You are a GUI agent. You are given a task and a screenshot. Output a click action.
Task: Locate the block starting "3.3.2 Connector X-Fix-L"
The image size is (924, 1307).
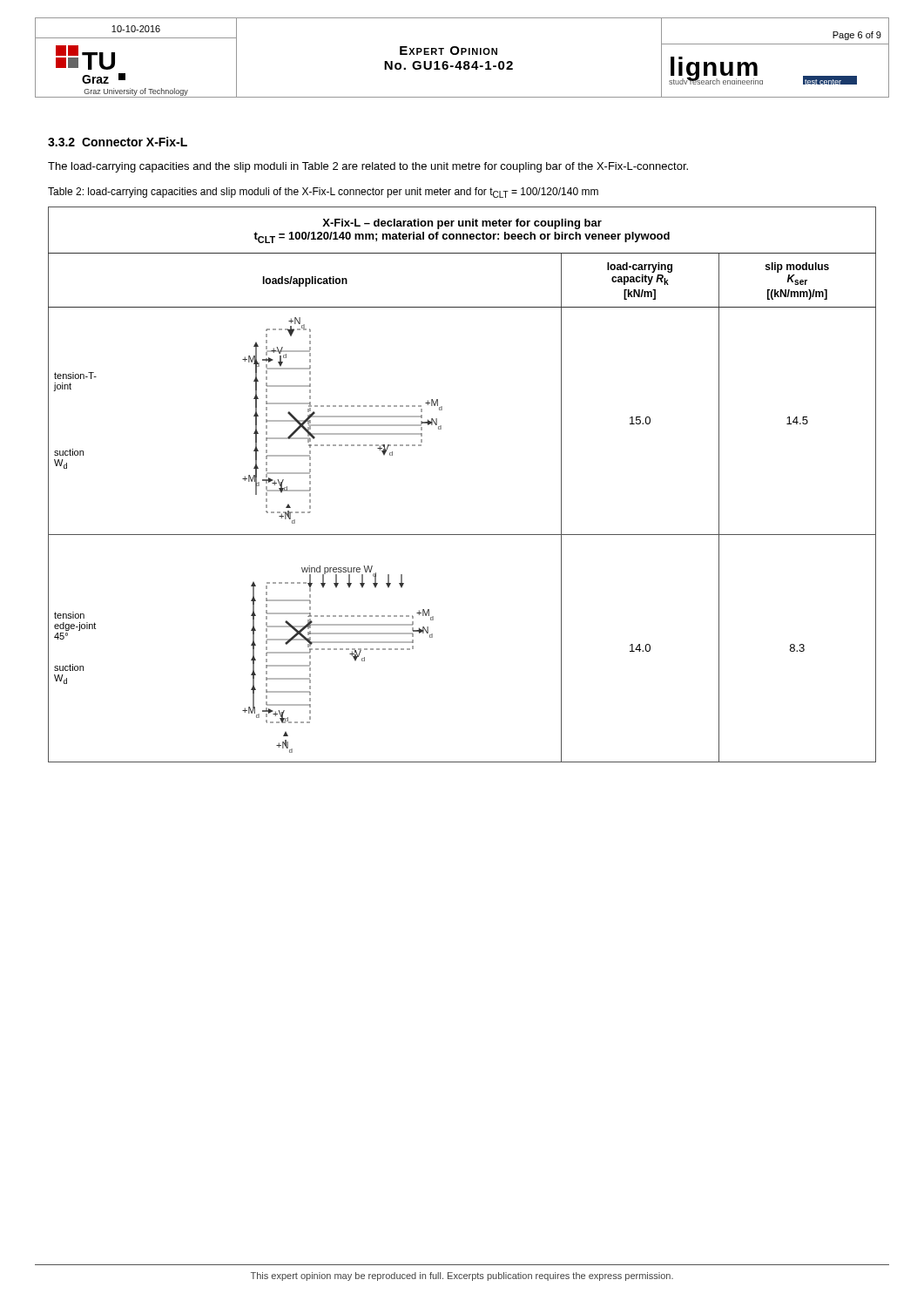(118, 142)
